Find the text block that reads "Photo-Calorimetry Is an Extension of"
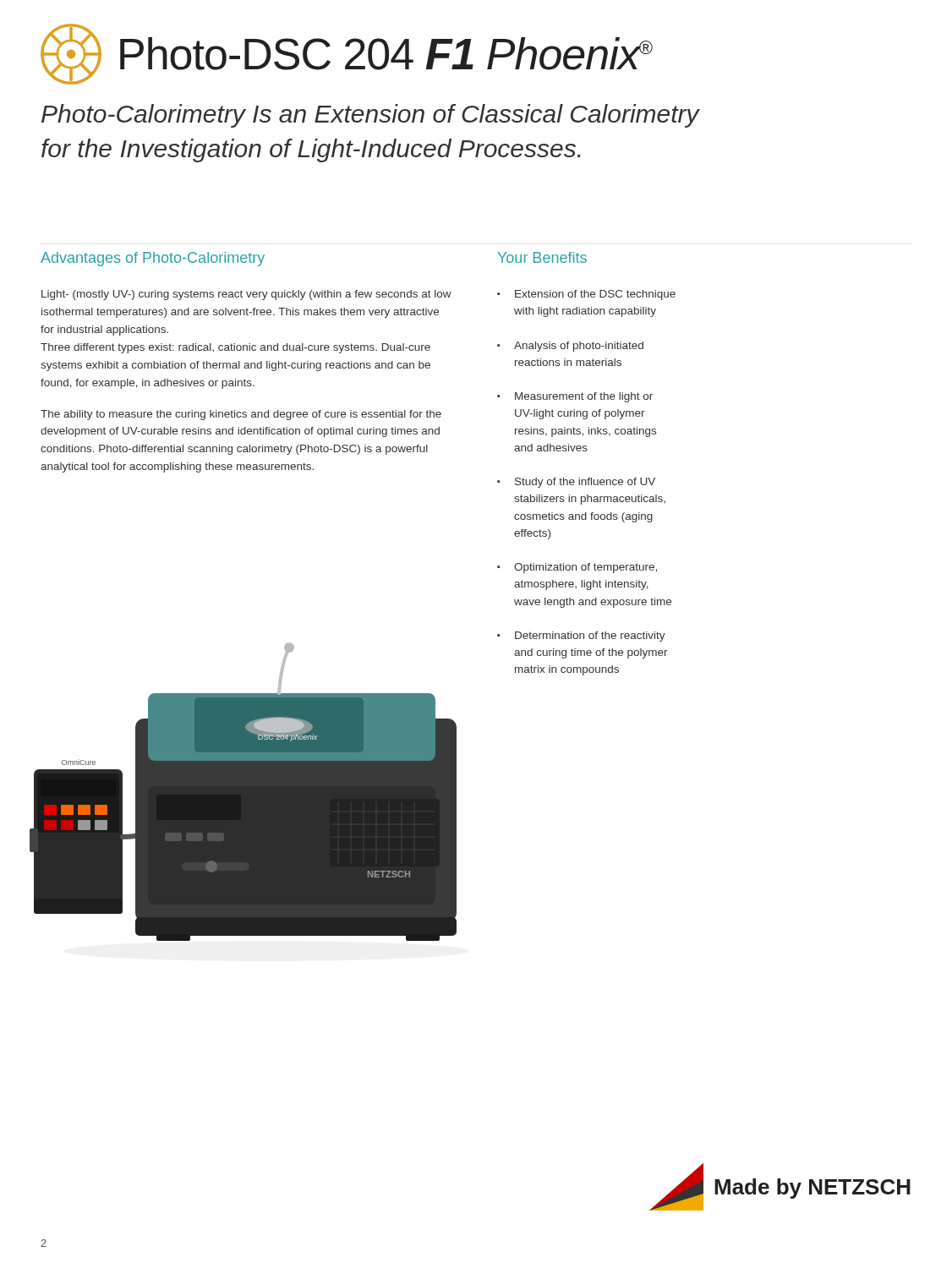The height and width of the screenshot is (1268, 952). pos(476,131)
